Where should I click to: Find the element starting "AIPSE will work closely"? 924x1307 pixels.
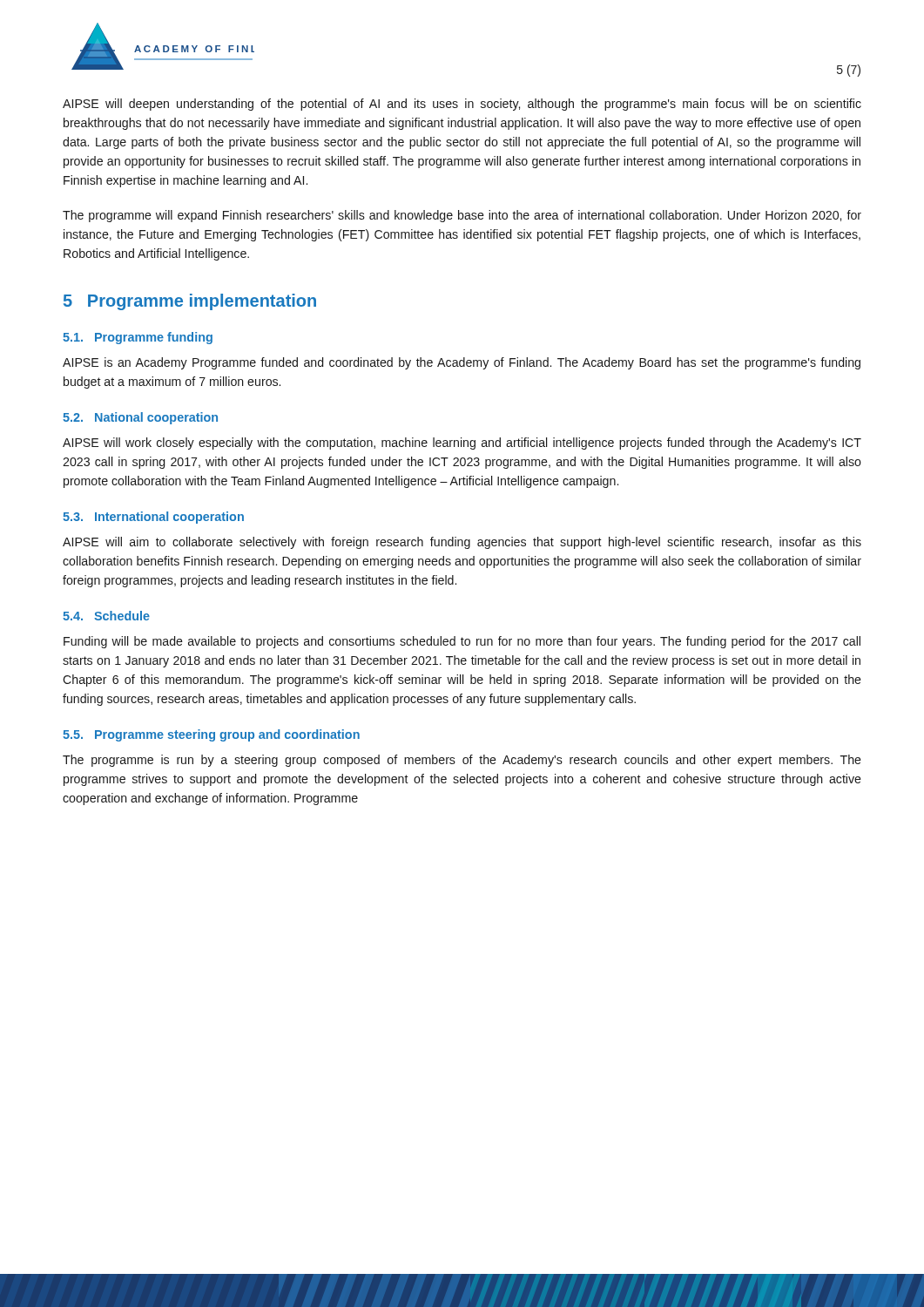pos(462,462)
